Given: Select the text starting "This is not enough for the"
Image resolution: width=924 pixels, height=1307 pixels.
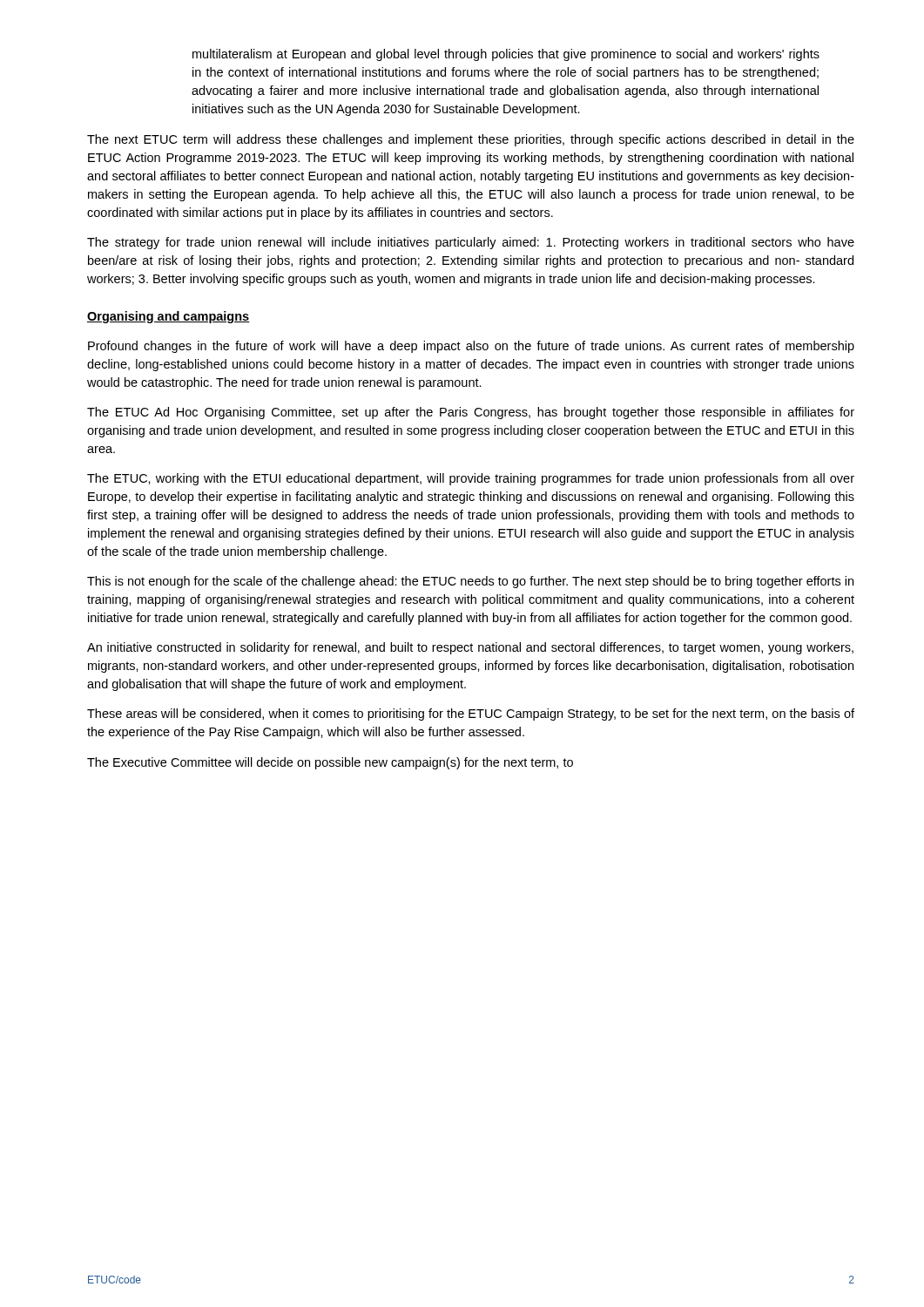Looking at the screenshot, I should tap(471, 600).
